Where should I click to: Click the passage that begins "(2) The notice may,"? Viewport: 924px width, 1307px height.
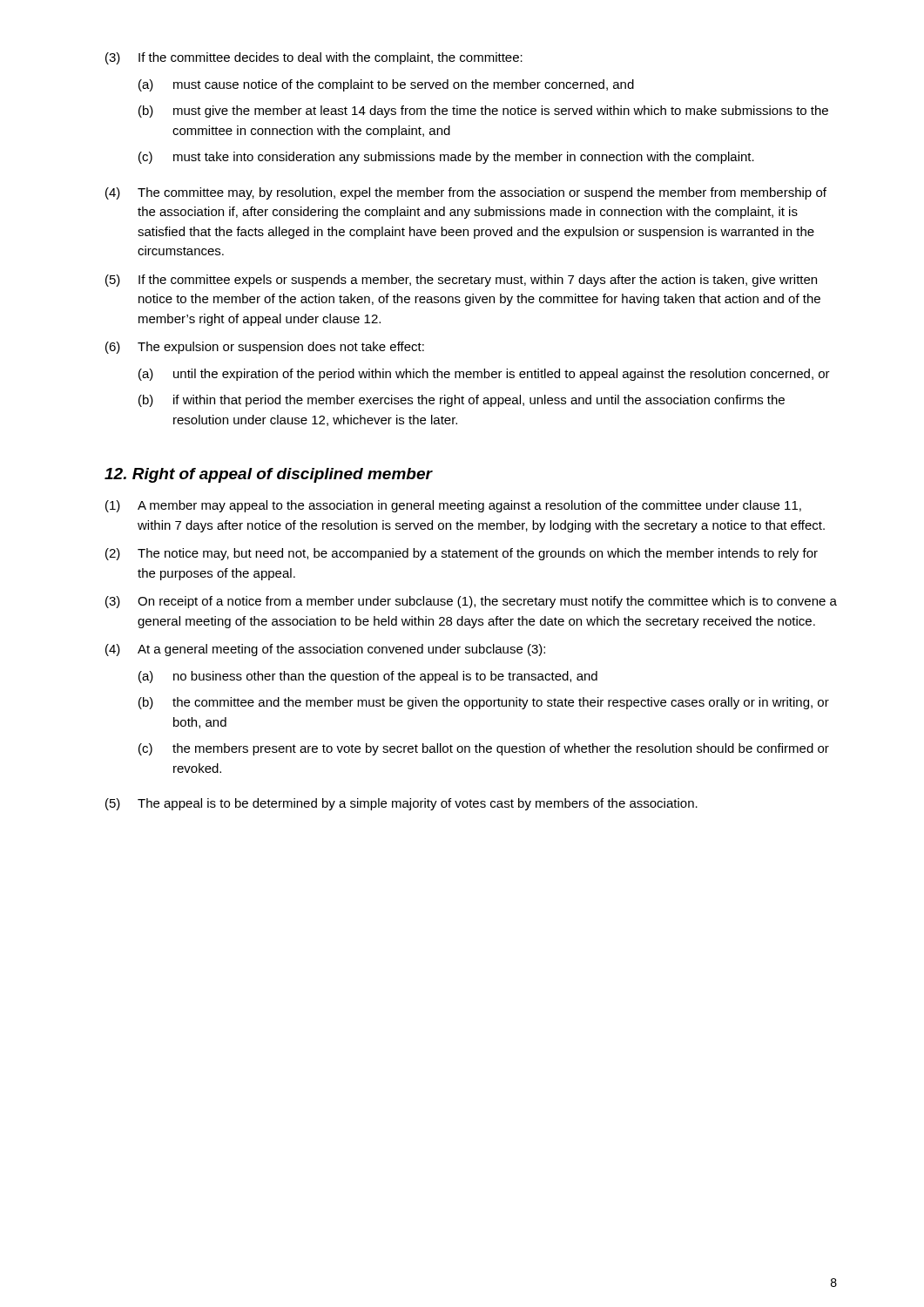pos(471,563)
